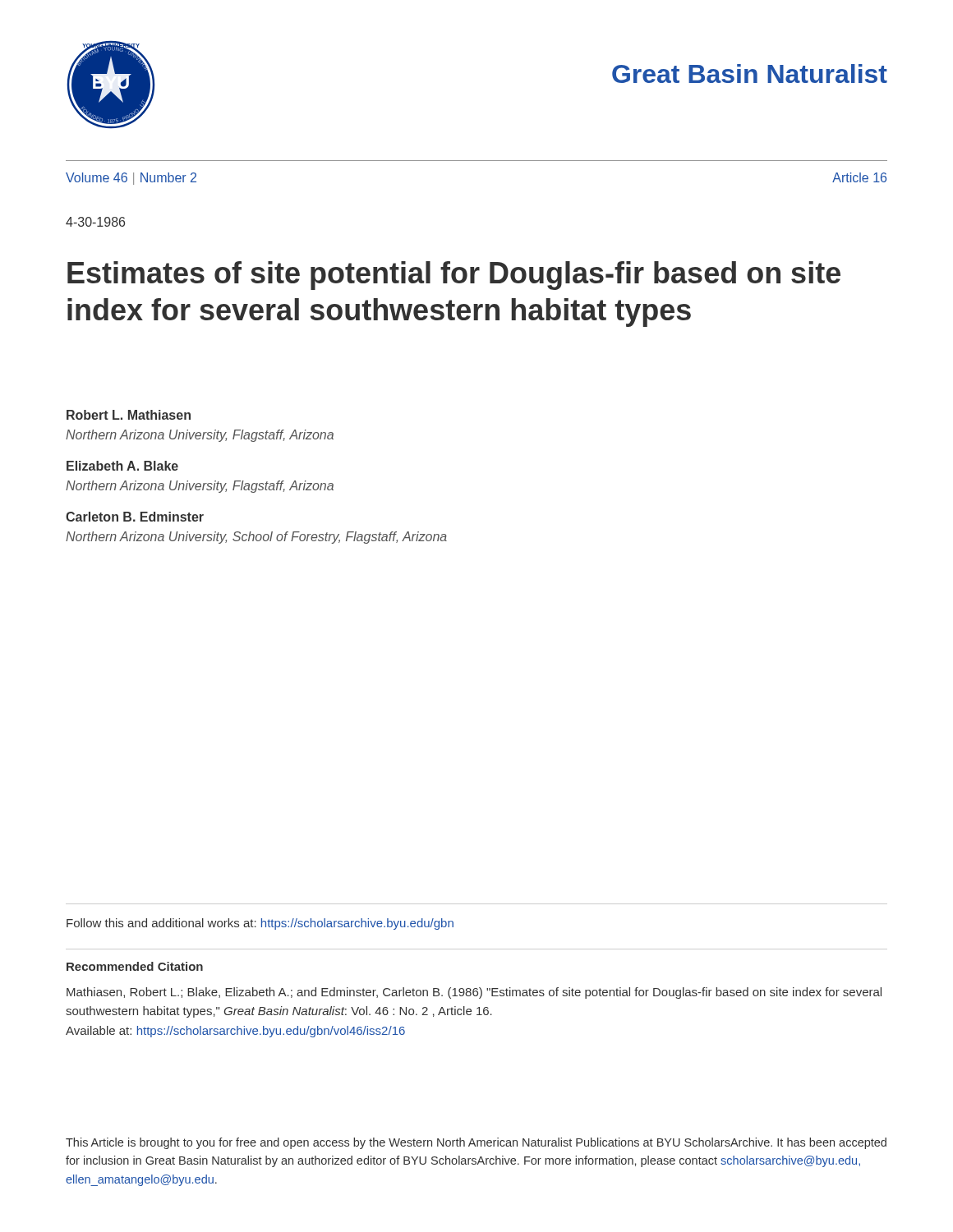Find the logo

(111, 85)
